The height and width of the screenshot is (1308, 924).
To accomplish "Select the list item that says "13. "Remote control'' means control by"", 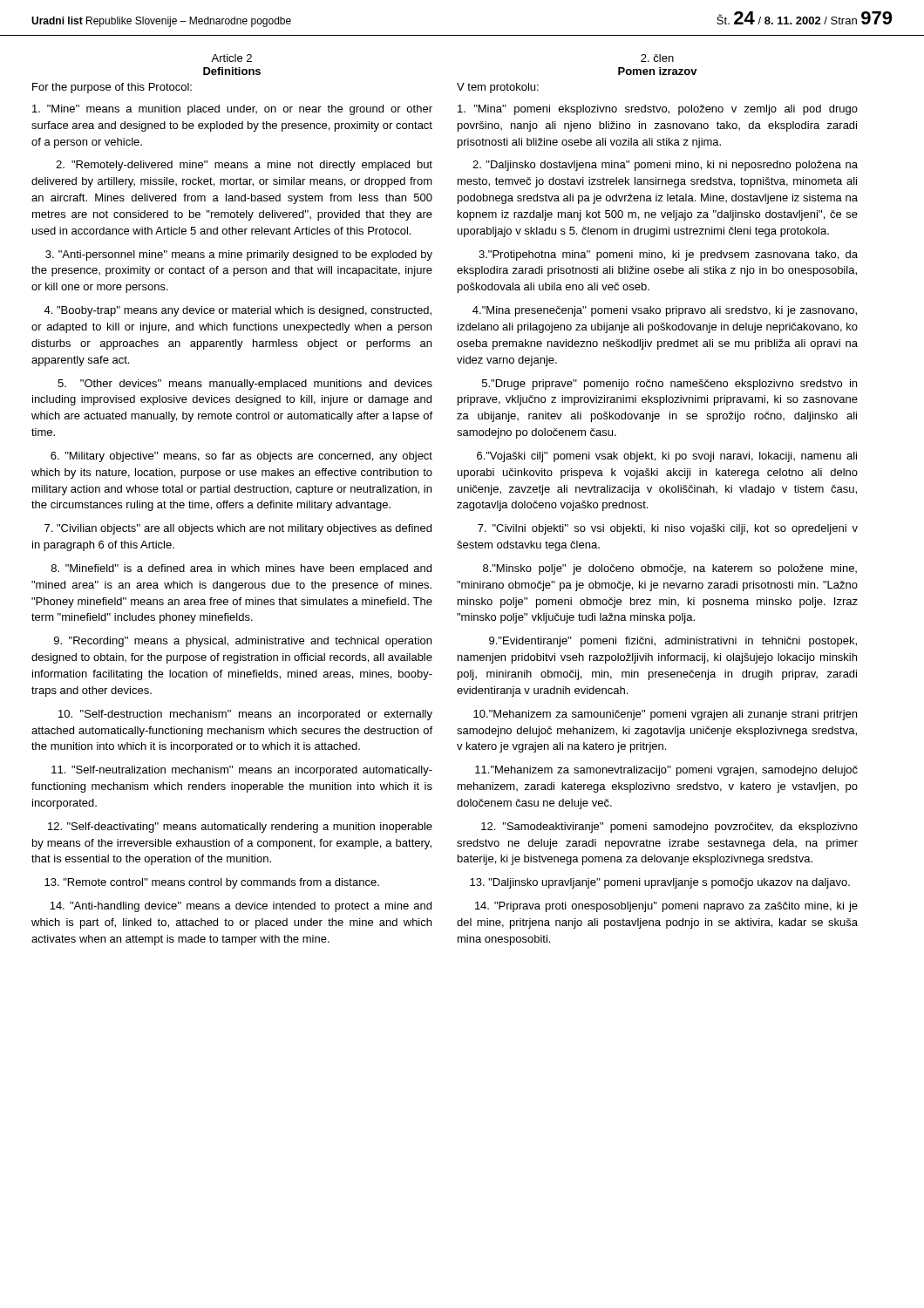I will (232, 883).
